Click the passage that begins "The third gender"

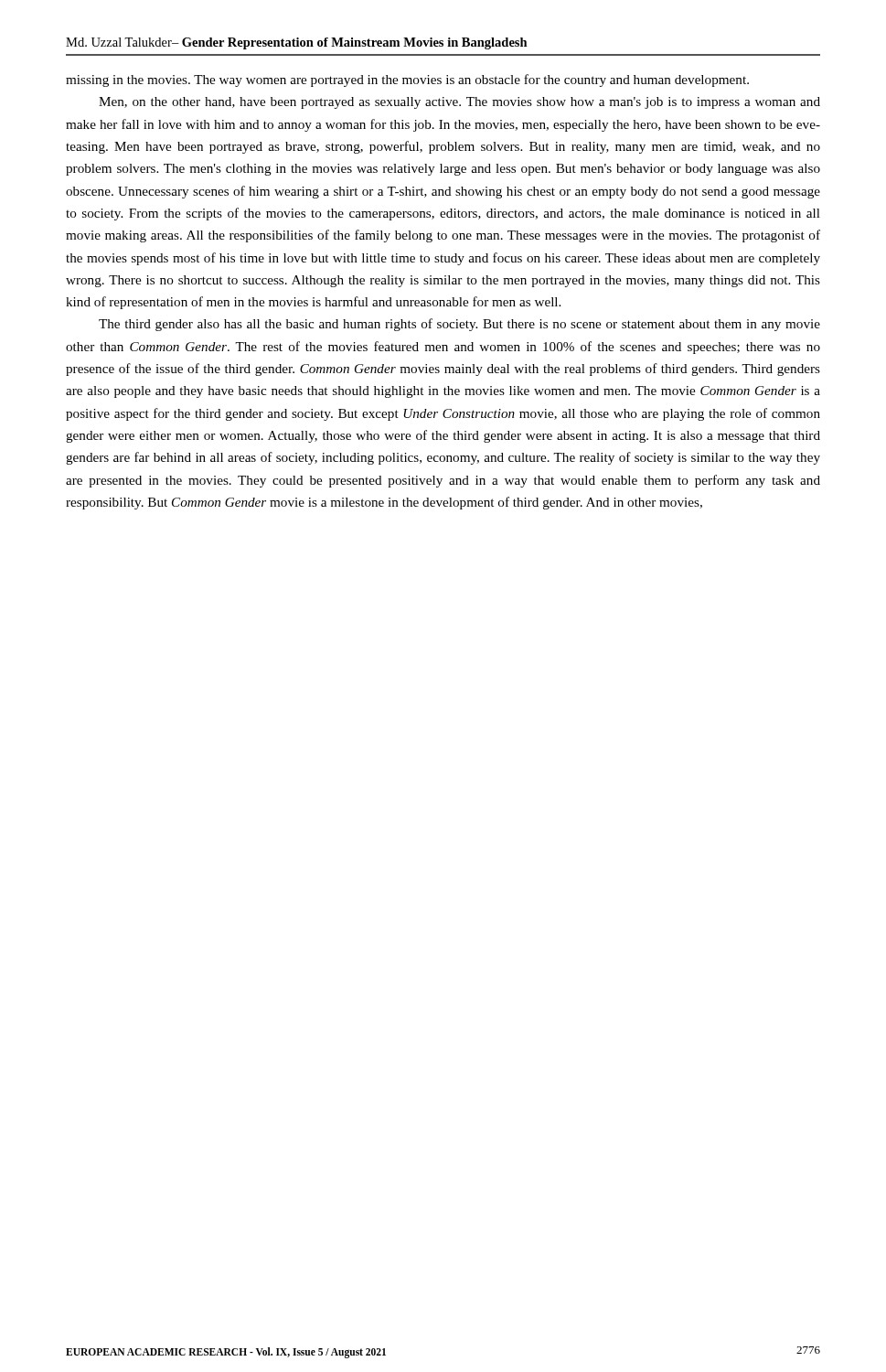pos(443,413)
